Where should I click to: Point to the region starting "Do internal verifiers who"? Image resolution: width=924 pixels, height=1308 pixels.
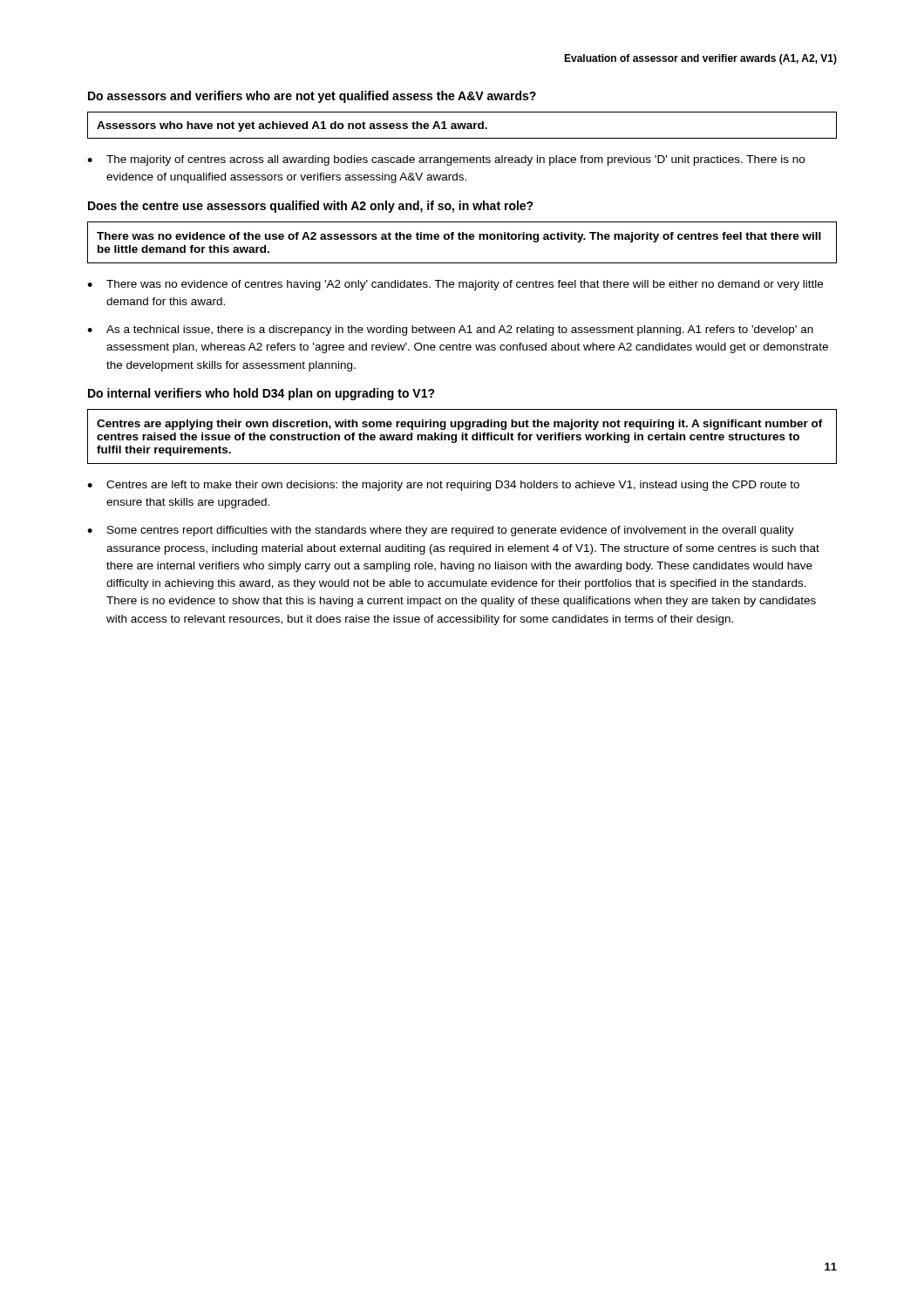[x=261, y=393]
